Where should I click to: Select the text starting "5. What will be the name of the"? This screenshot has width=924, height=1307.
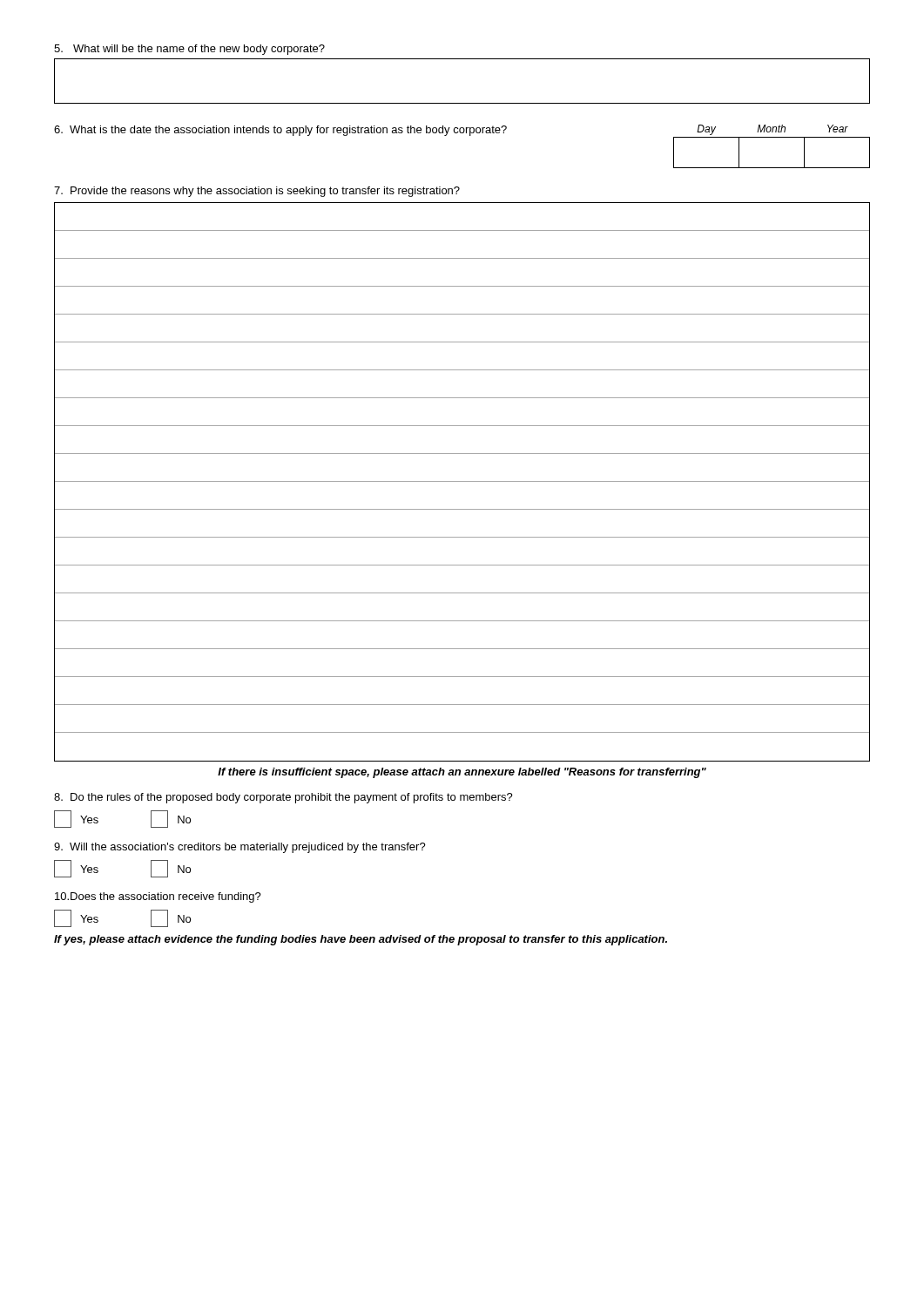click(x=462, y=48)
